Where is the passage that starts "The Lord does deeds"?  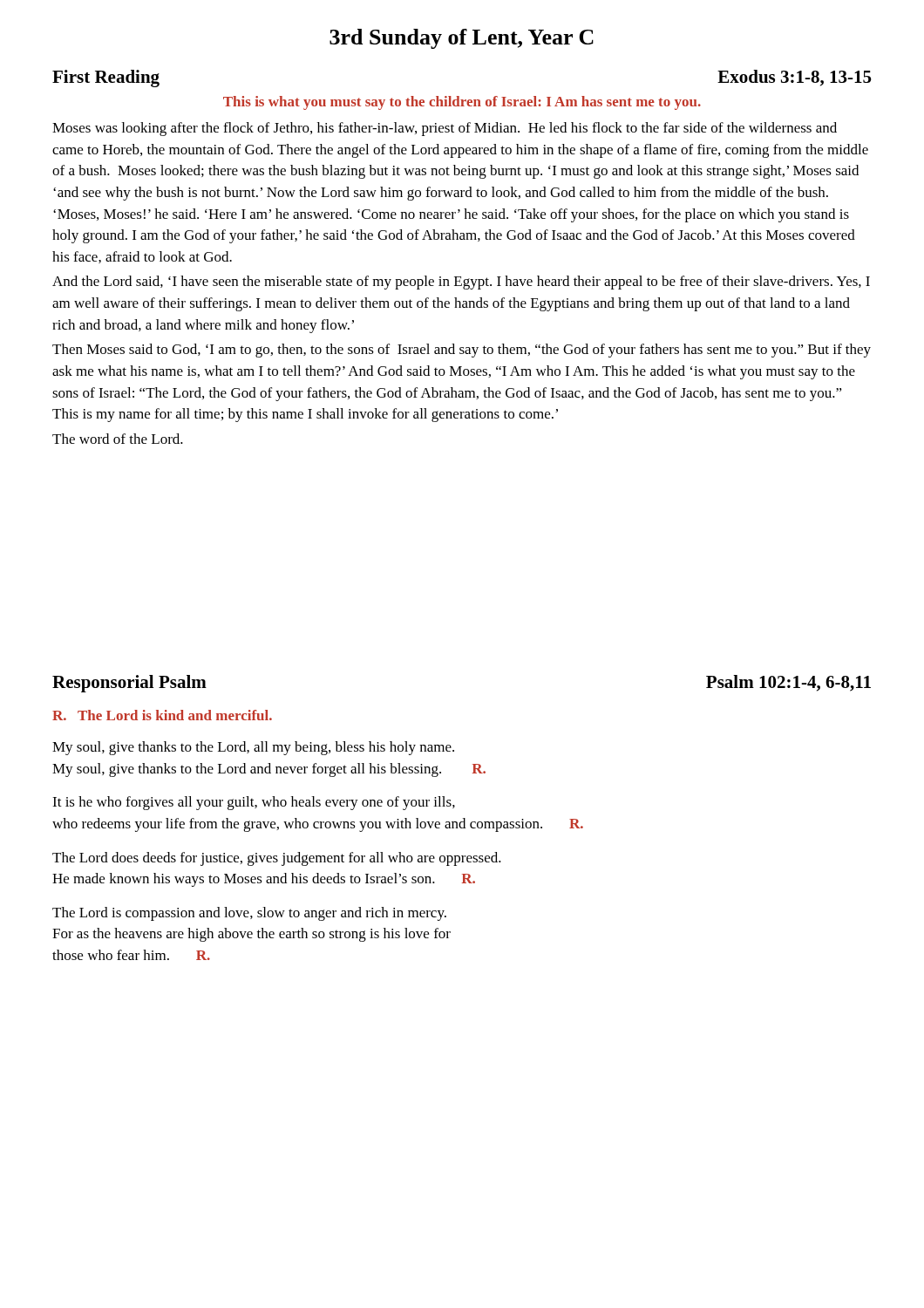[277, 868]
